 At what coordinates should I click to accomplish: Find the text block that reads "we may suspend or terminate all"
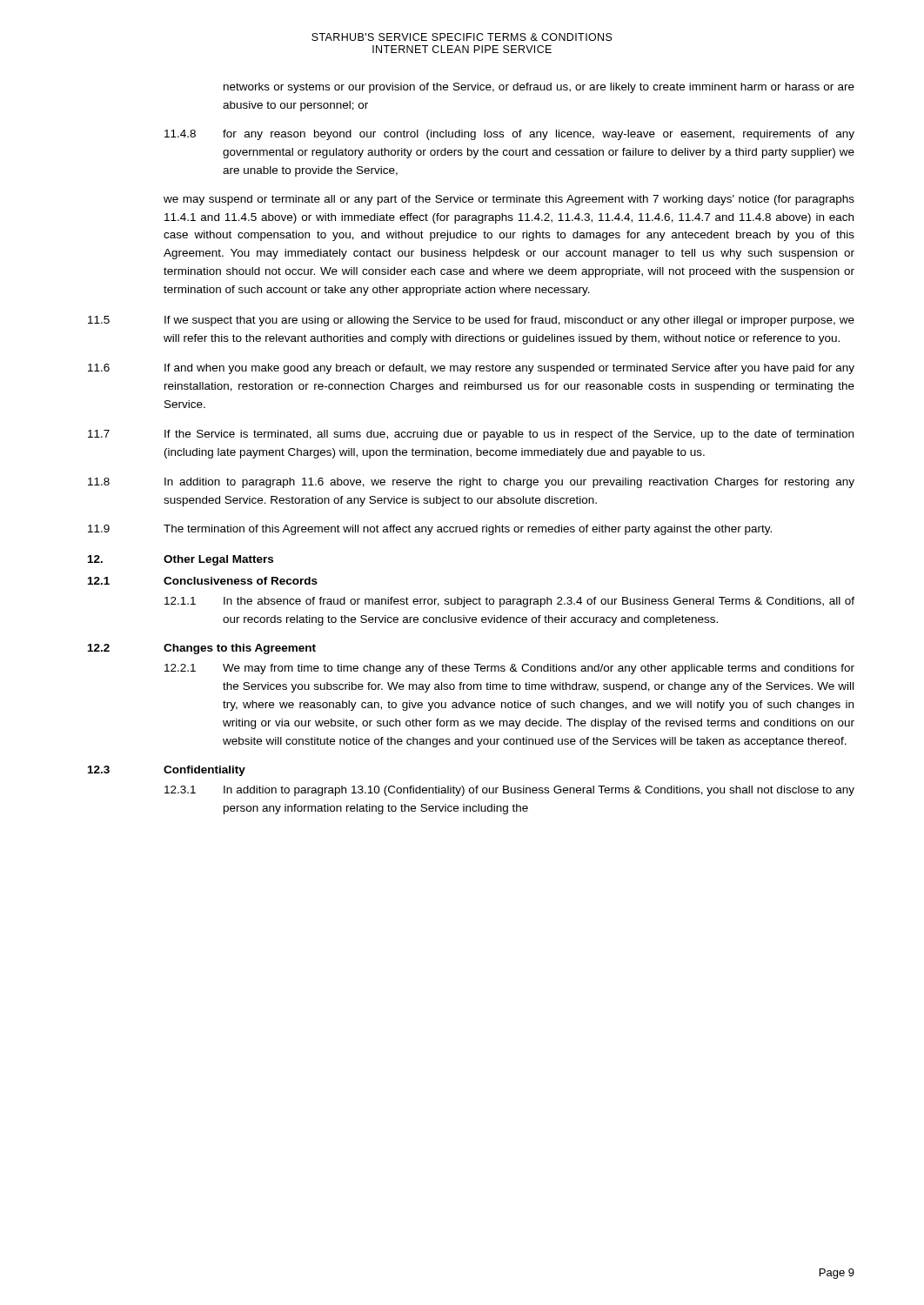509,244
